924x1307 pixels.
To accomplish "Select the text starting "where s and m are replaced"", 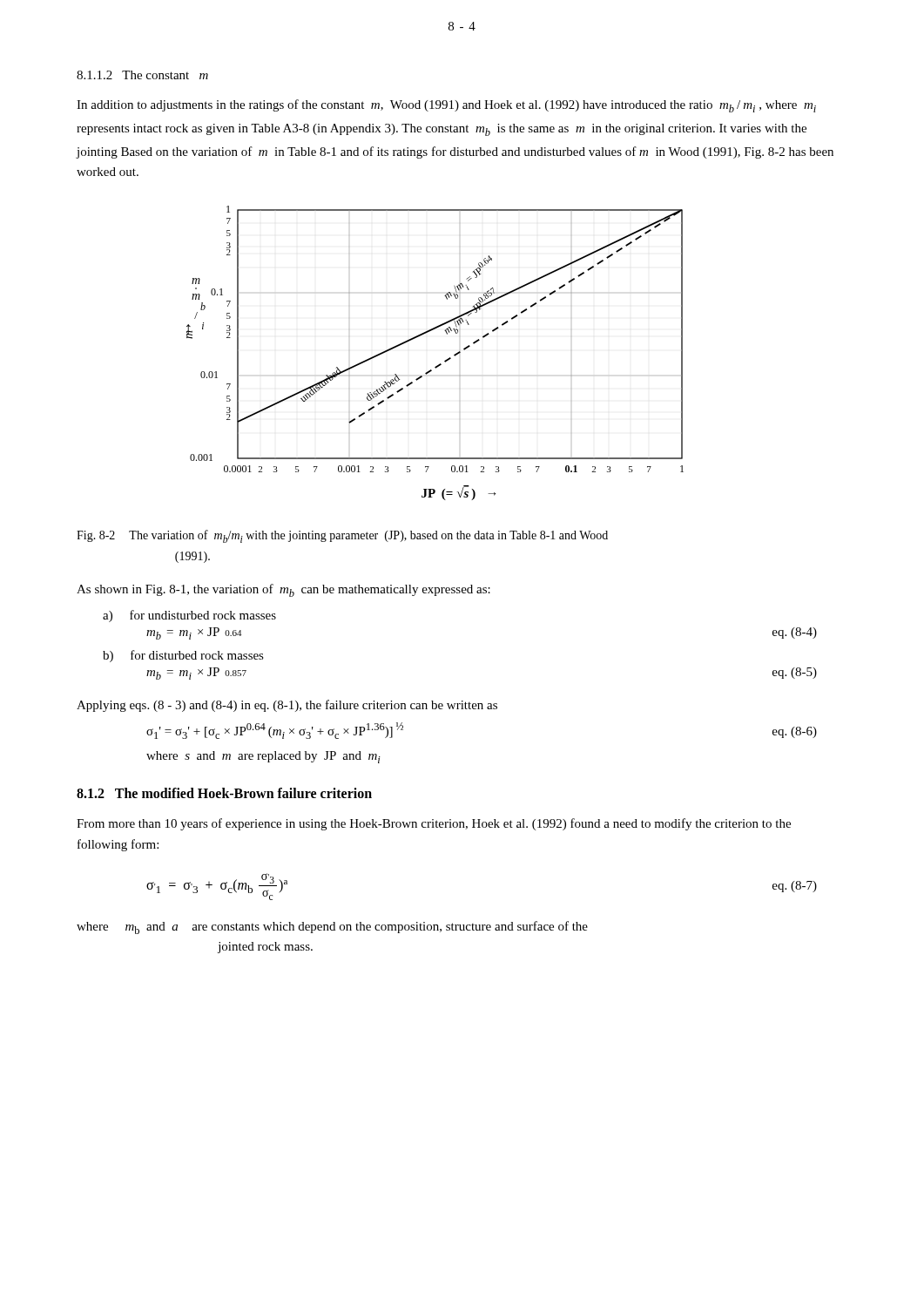I will tap(263, 757).
